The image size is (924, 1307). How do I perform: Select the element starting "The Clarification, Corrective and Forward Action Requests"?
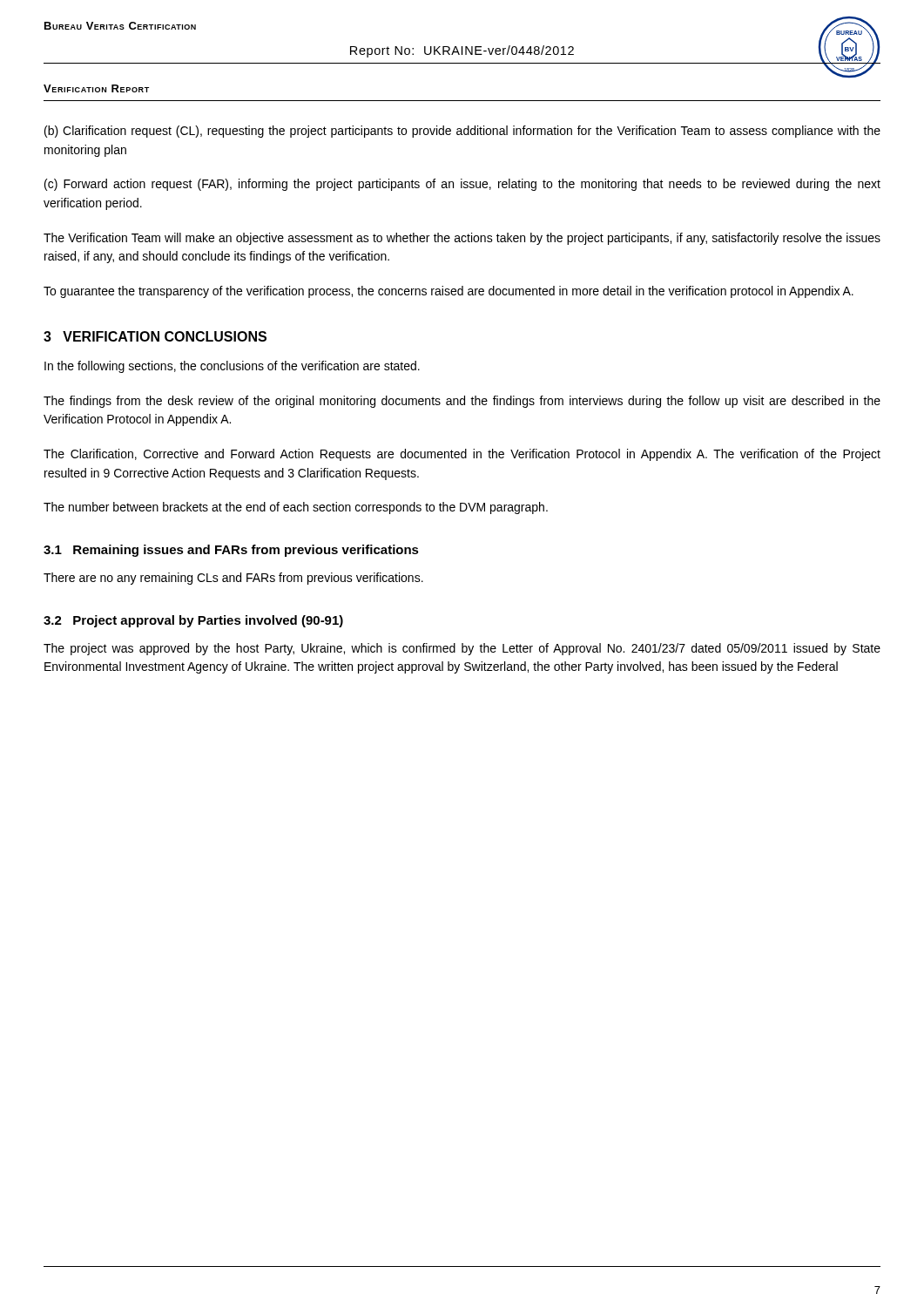click(462, 463)
